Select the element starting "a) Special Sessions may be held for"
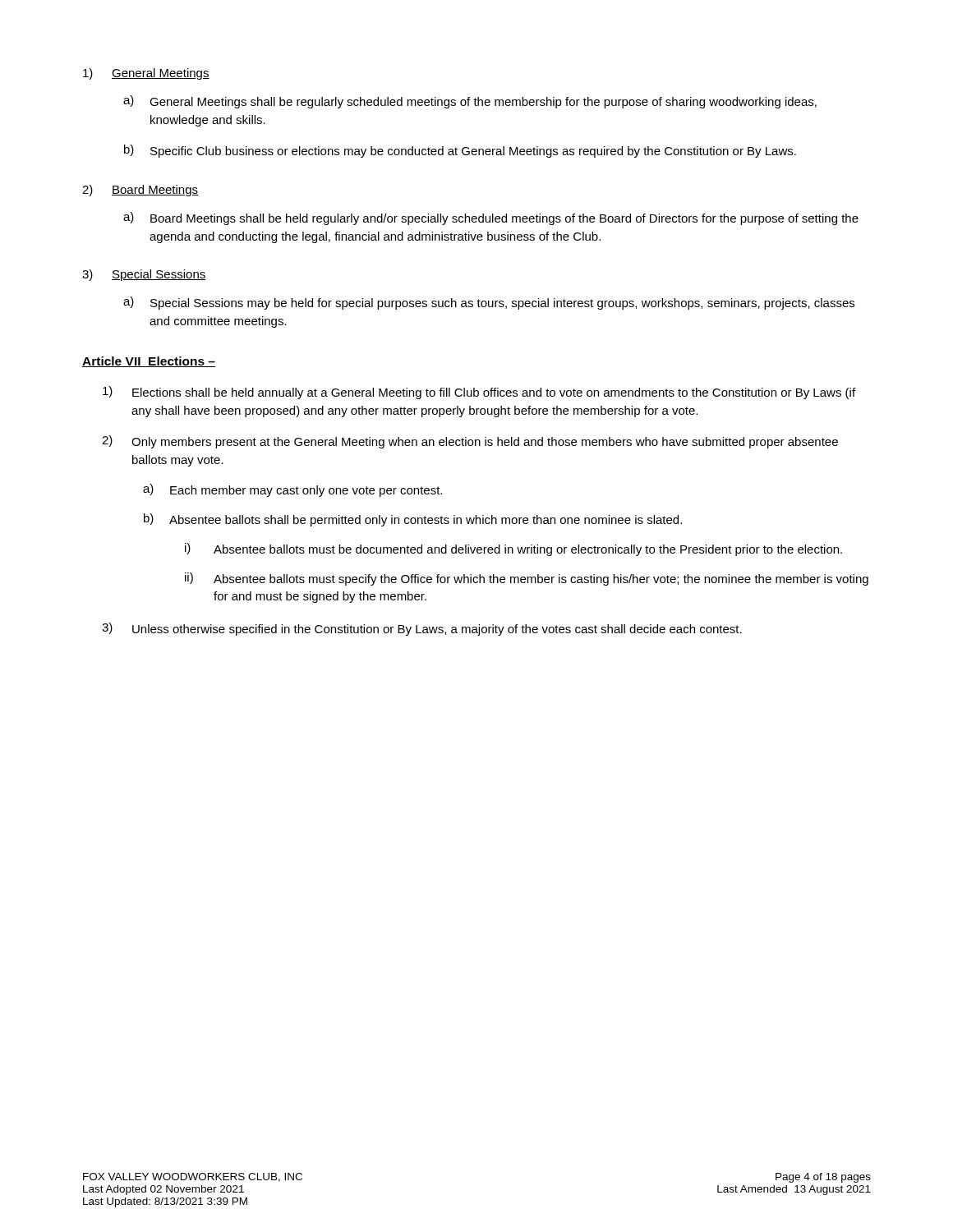Screen dimensions: 1232x953 click(497, 312)
